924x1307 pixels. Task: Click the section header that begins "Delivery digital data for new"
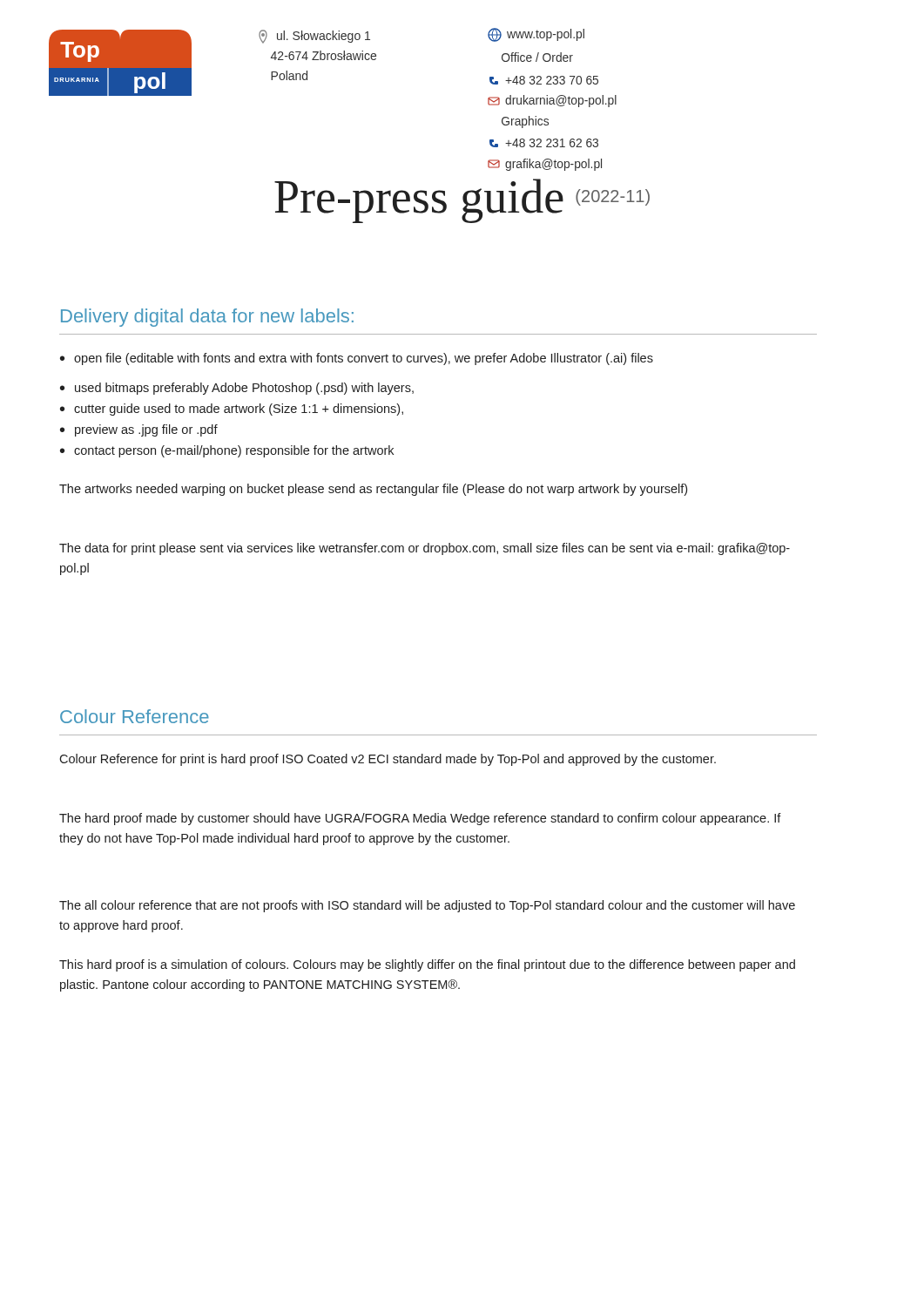pos(207,318)
